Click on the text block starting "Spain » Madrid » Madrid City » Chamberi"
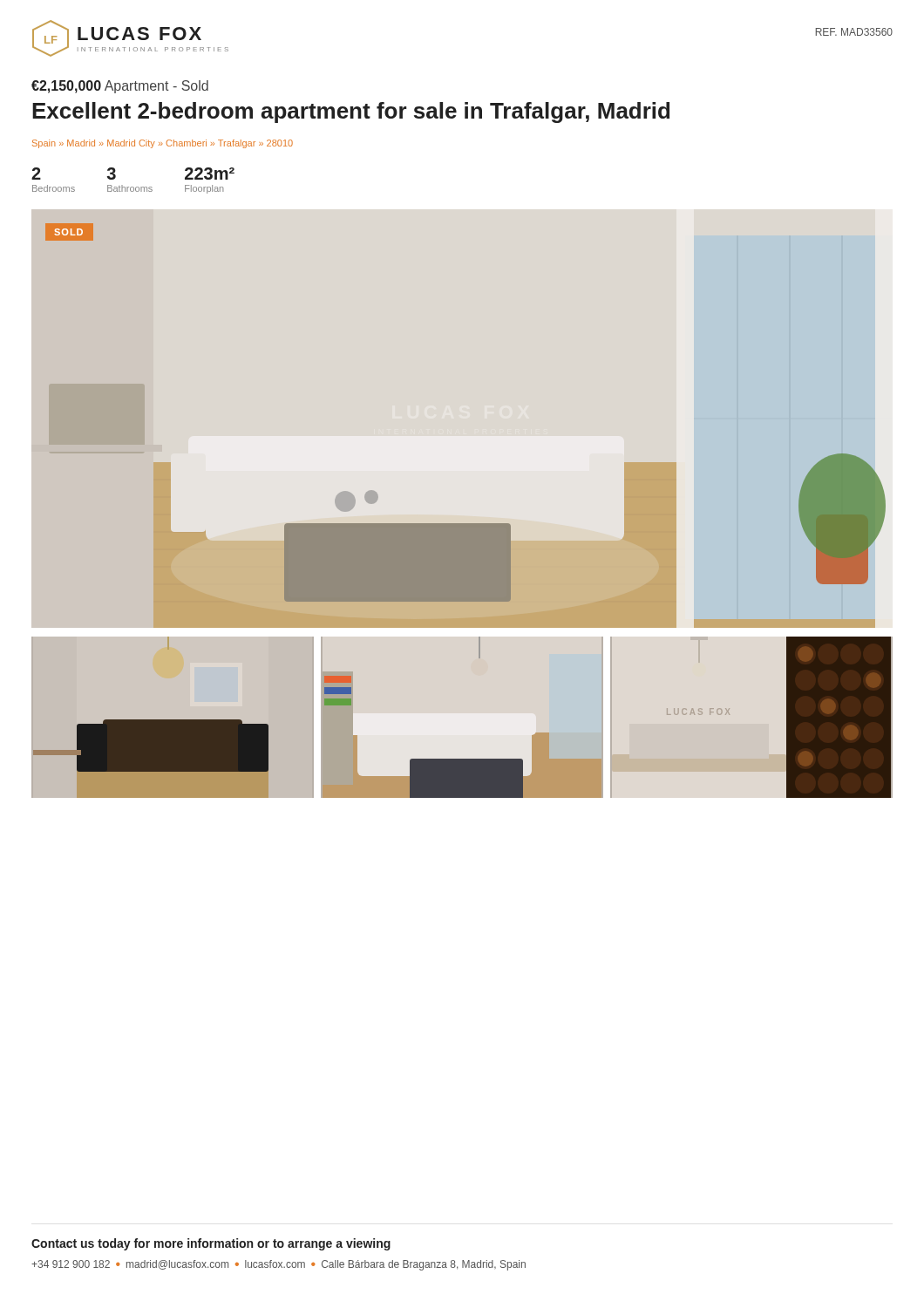Viewport: 924px width, 1308px height. click(x=162, y=143)
